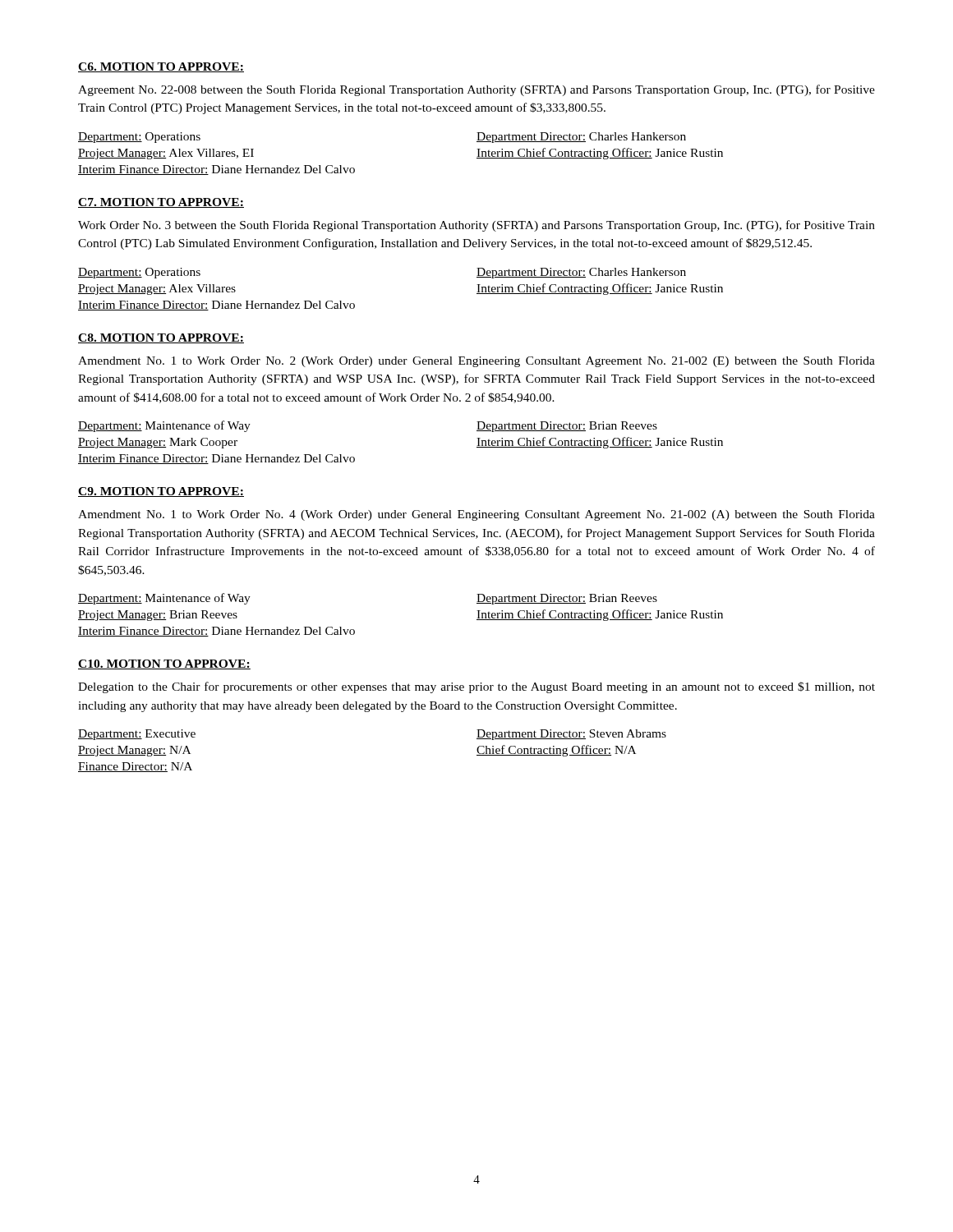Point to the region starting "C10. MOTION TO APPROVE:"

coord(164,663)
